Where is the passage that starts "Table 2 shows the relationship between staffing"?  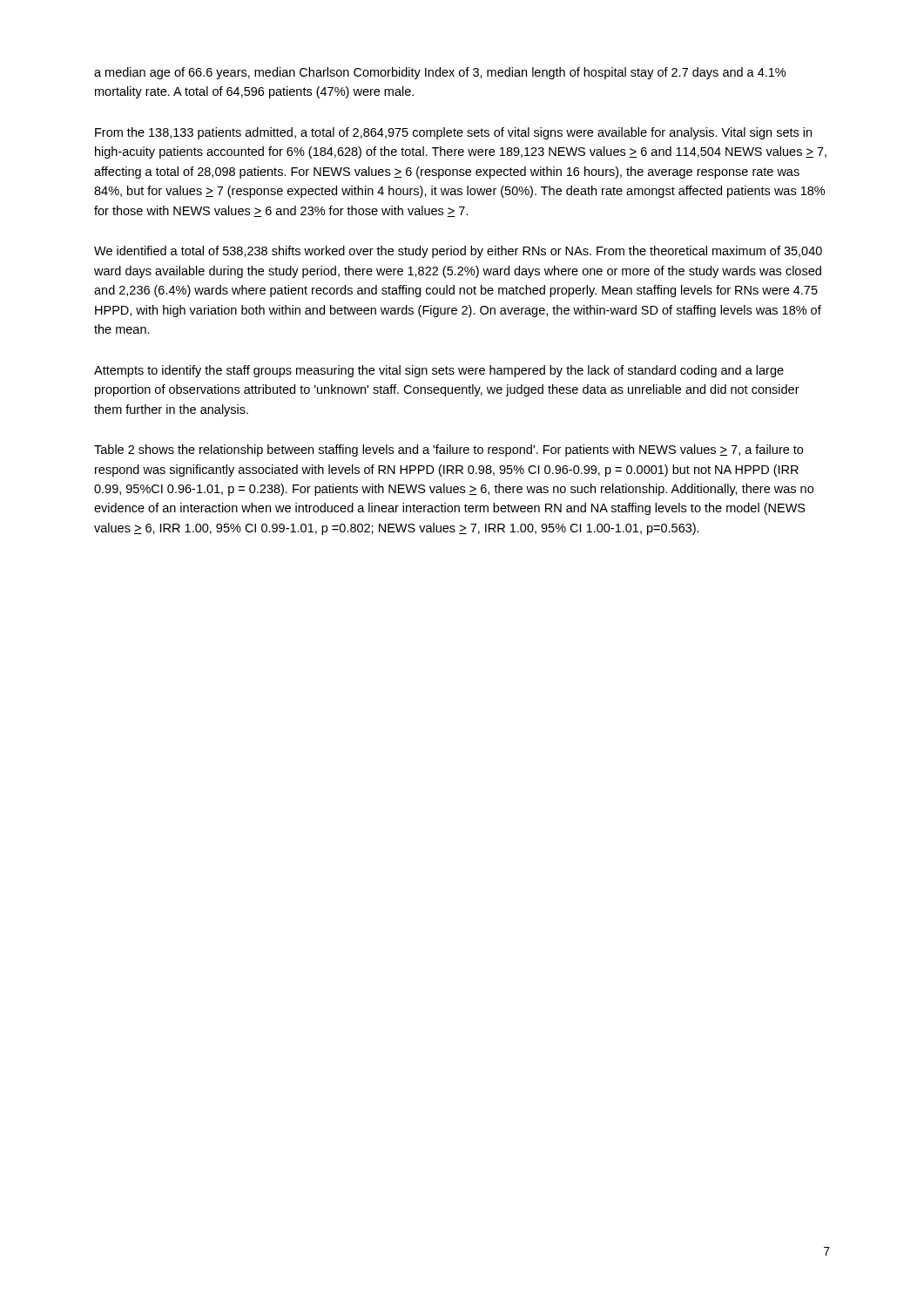[x=454, y=489]
